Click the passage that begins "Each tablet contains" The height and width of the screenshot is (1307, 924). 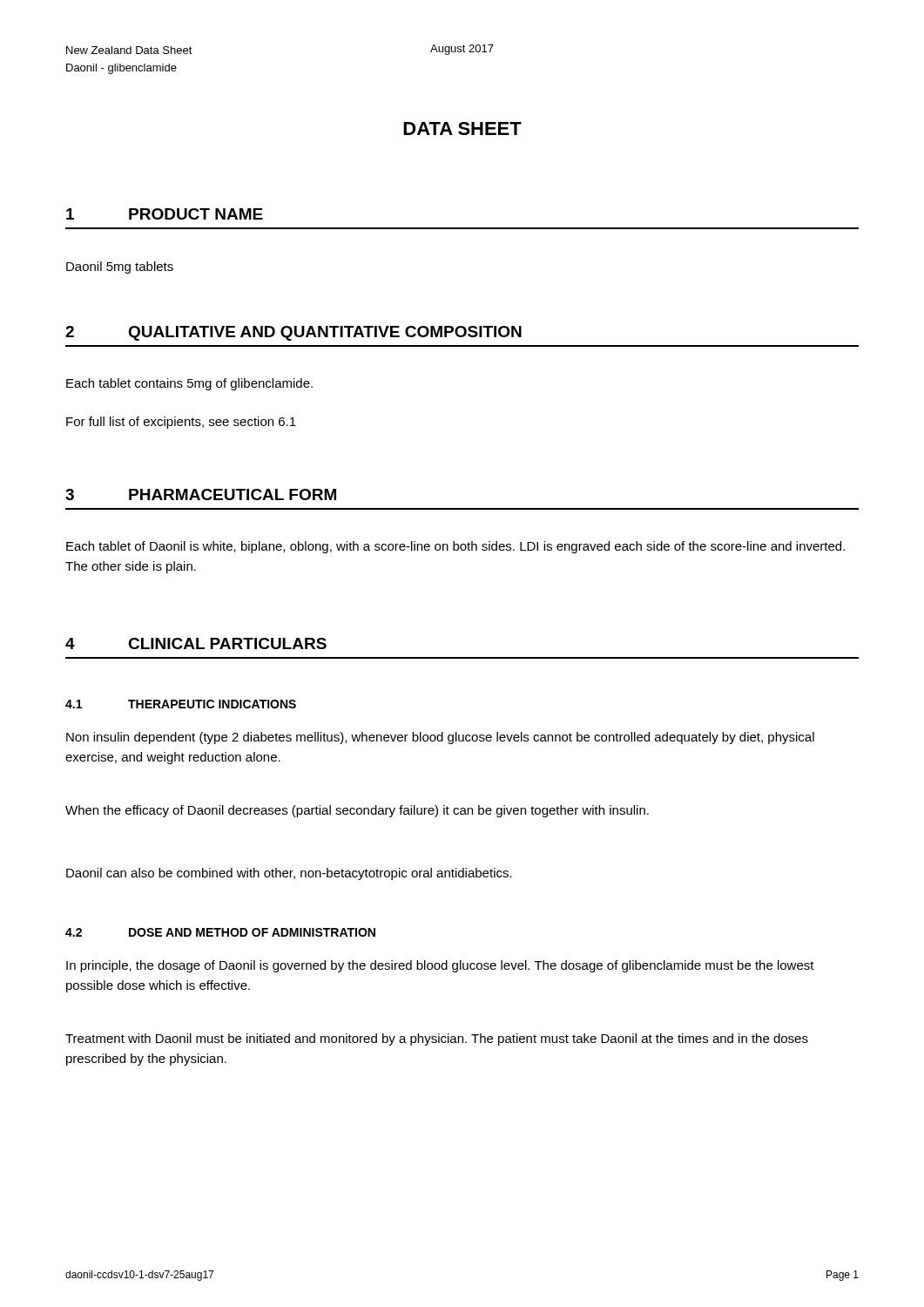point(190,383)
